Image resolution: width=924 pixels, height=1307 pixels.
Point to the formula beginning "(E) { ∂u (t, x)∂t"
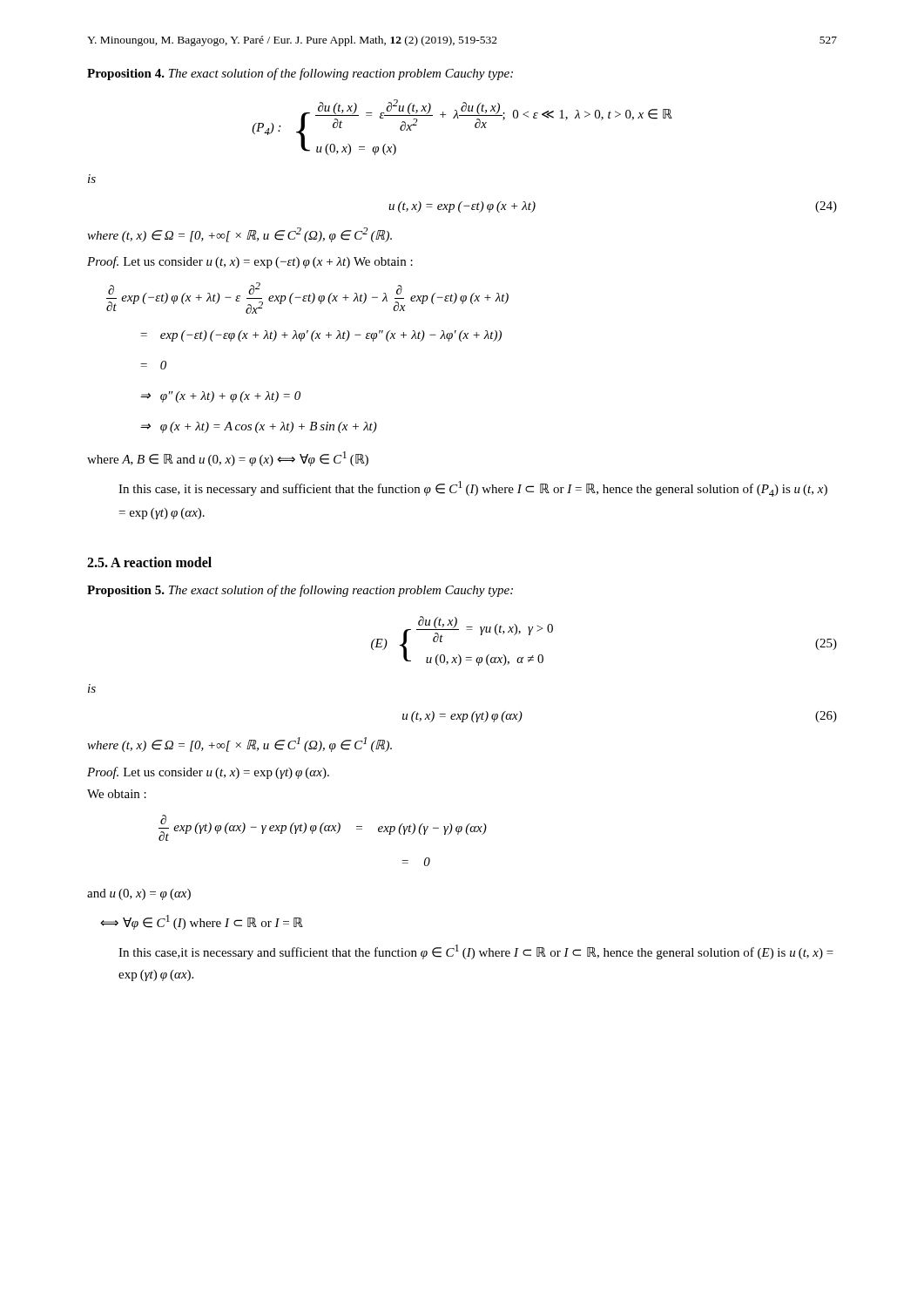click(x=462, y=643)
